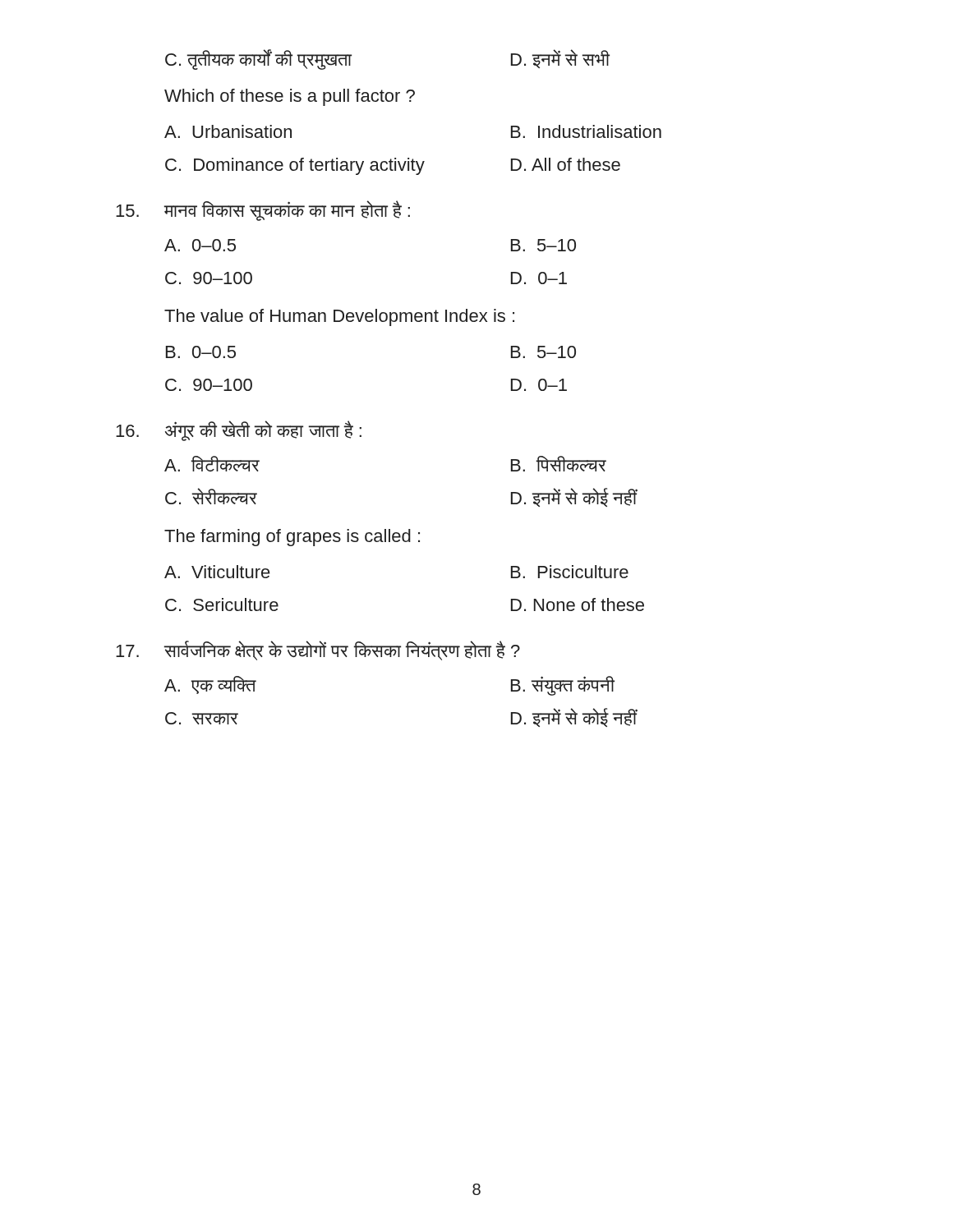The width and height of the screenshot is (953, 1232).
Task: Locate the text "The value of Human Development Index is :"
Action: coord(340,316)
